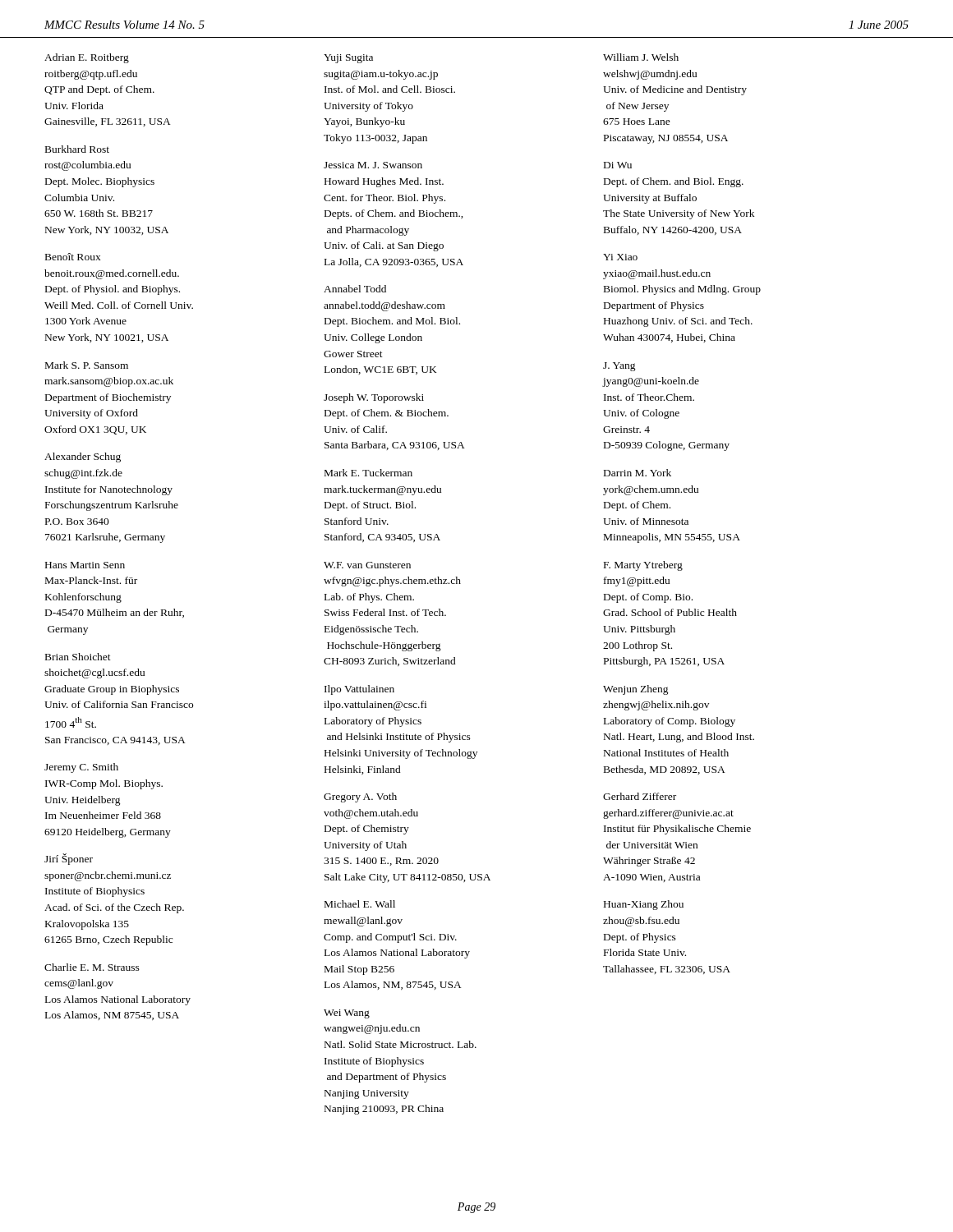Point to the block beginning "F. Marty Ytreberg"

tap(743, 613)
